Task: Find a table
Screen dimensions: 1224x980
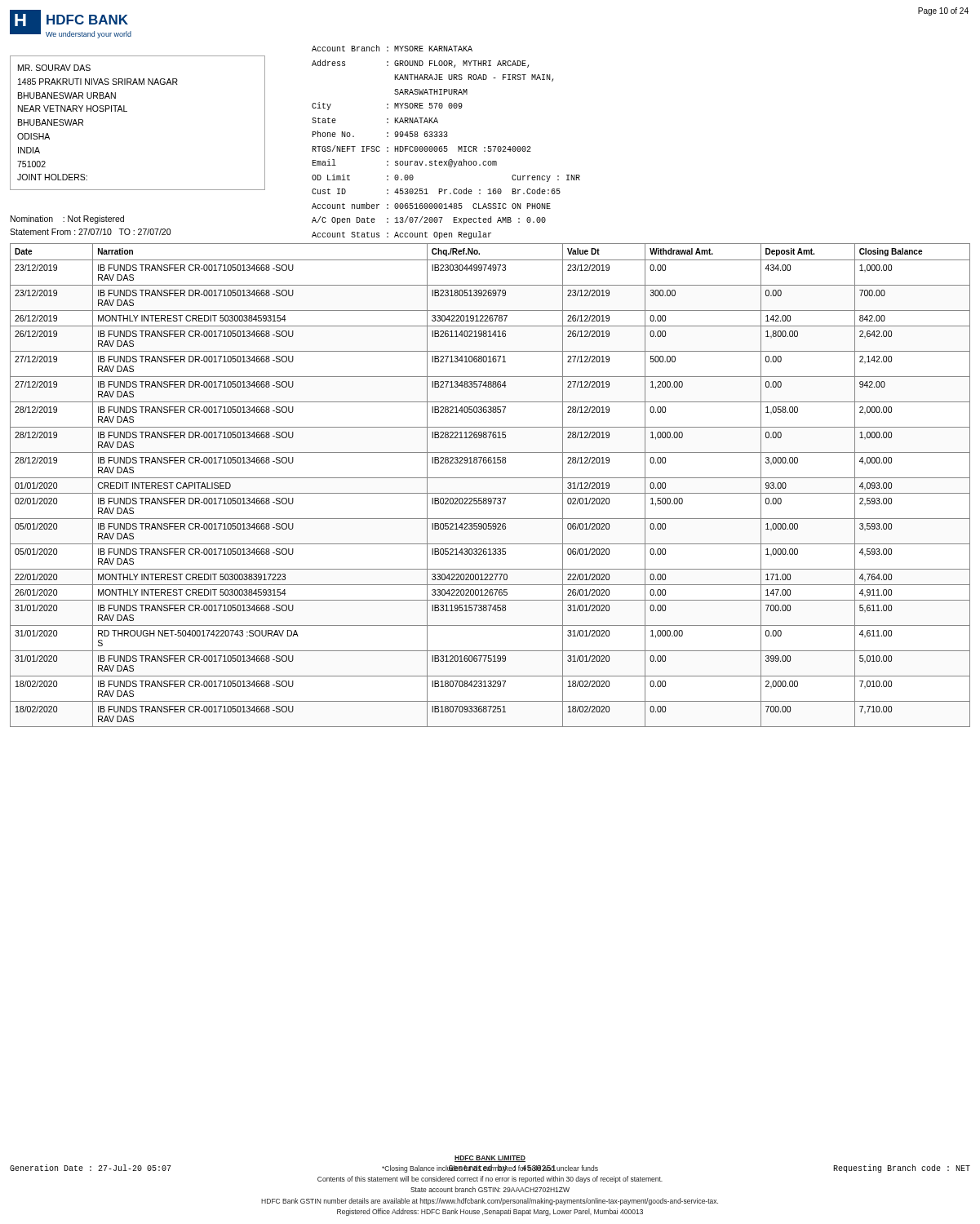Action: point(490,485)
